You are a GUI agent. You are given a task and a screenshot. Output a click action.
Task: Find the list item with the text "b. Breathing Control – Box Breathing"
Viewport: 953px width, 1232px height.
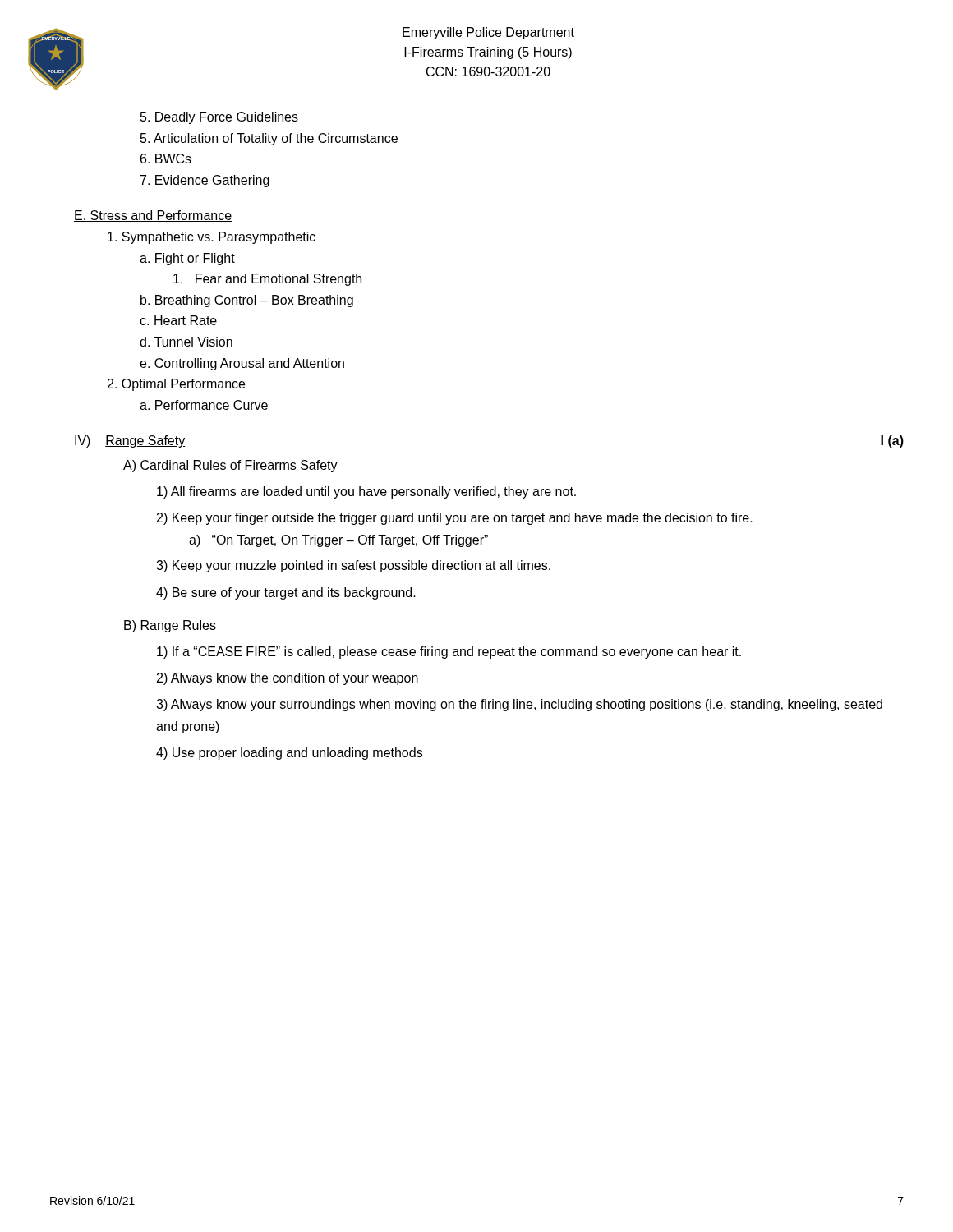pos(247,300)
